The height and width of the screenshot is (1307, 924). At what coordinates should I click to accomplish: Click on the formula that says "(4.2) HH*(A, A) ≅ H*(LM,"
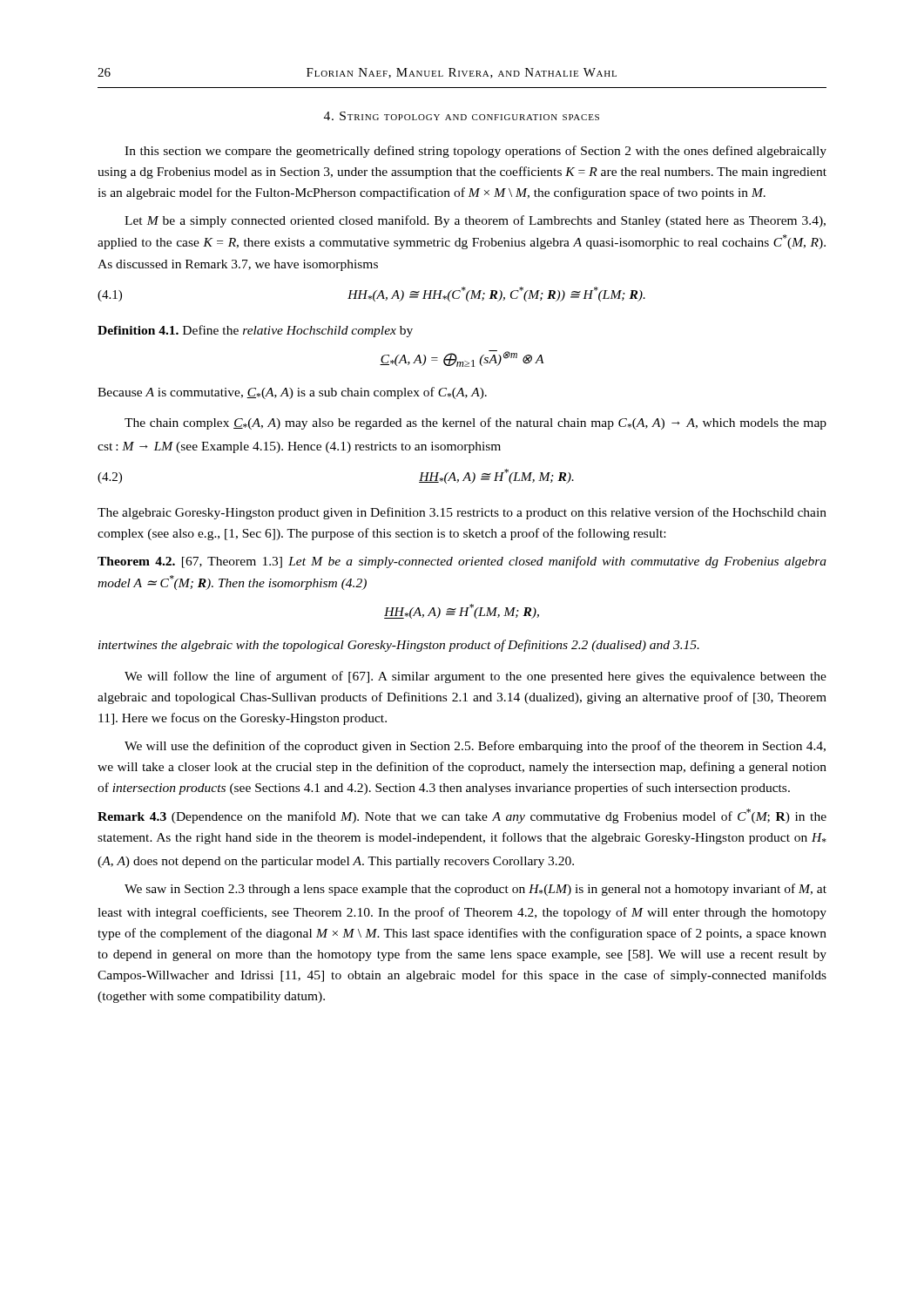[462, 478]
